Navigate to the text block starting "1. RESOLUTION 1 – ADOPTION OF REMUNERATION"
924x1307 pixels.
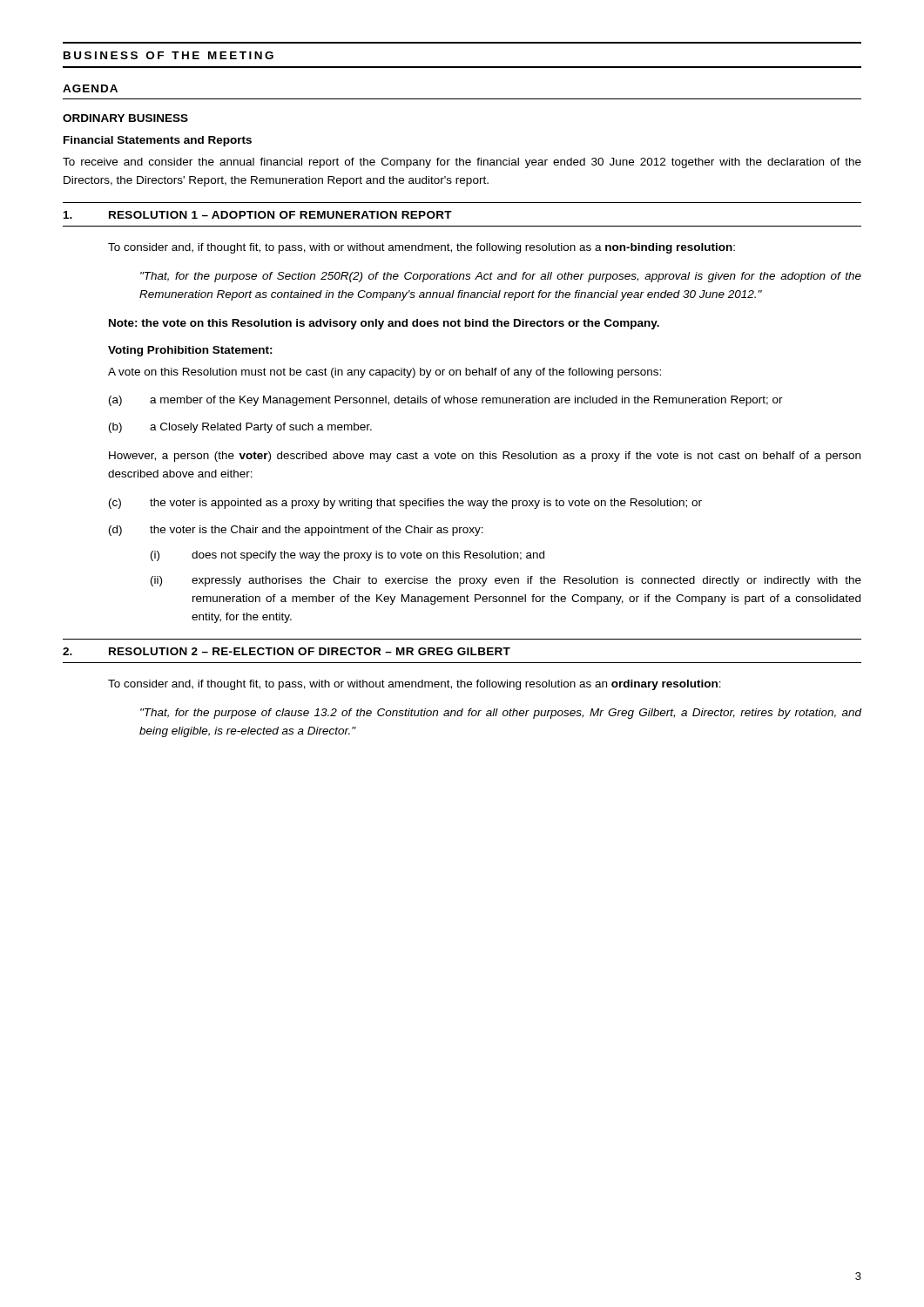[x=257, y=215]
